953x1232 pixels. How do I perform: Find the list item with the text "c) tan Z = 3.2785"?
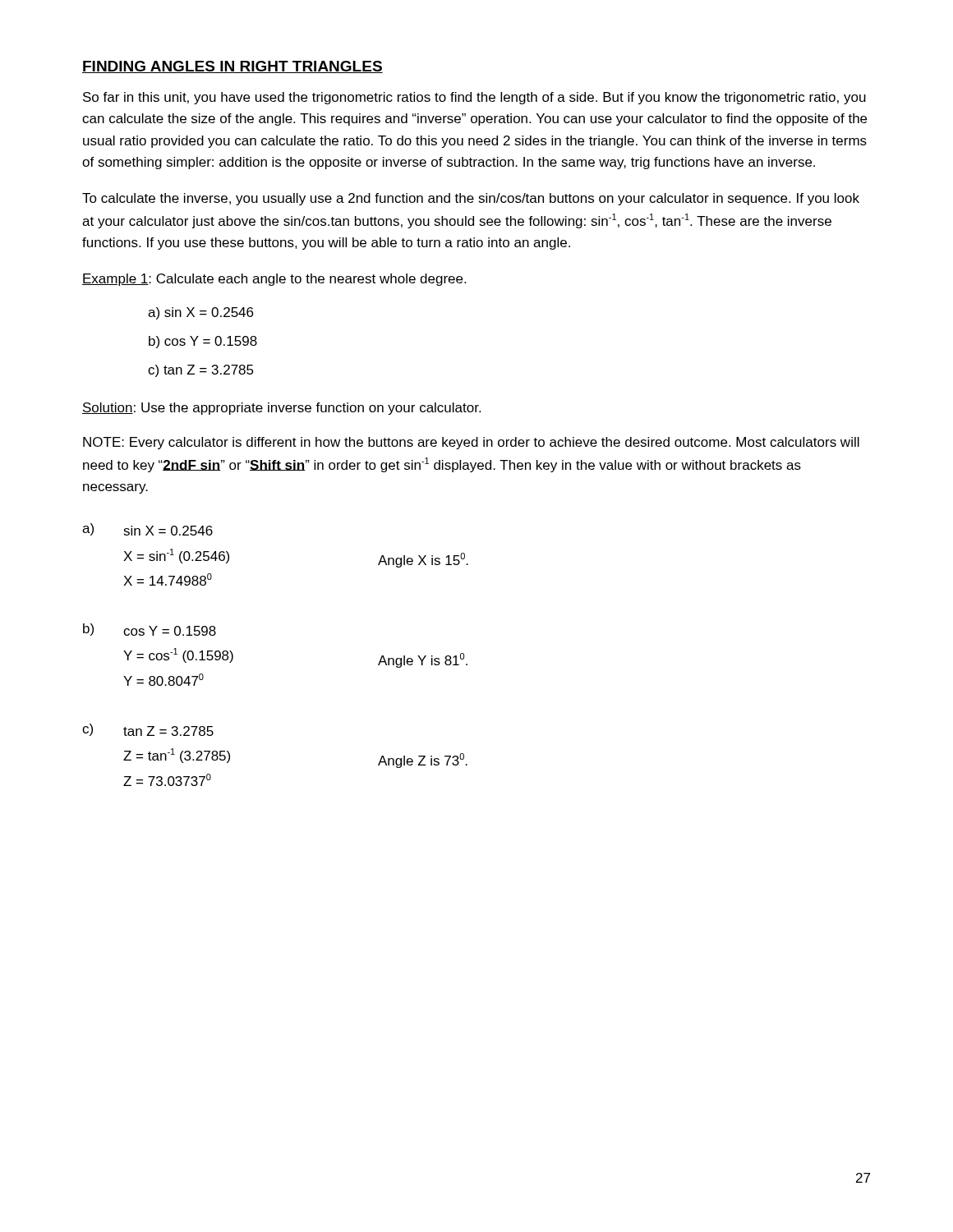coord(201,370)
